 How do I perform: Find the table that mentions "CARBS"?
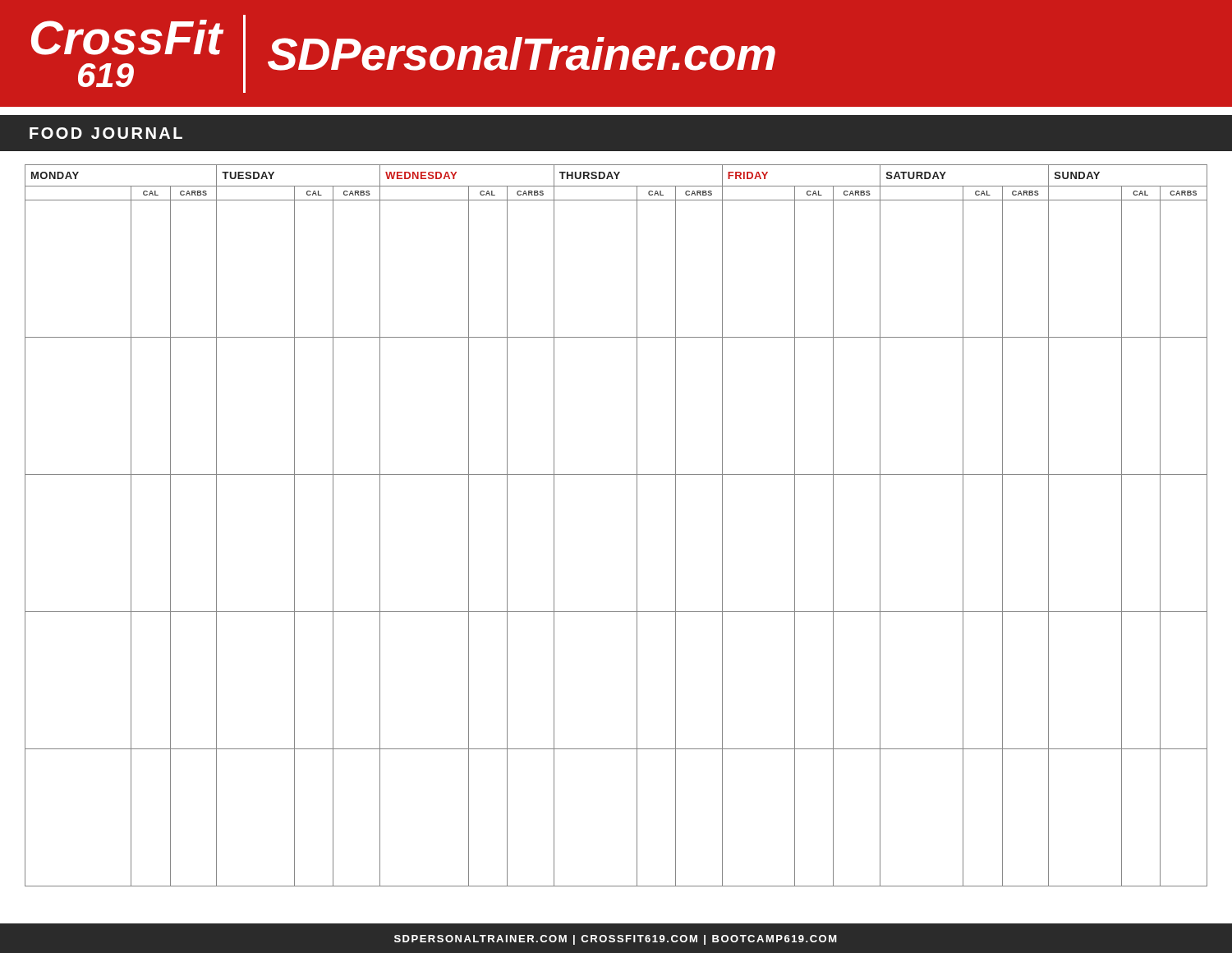coord(616,539)
